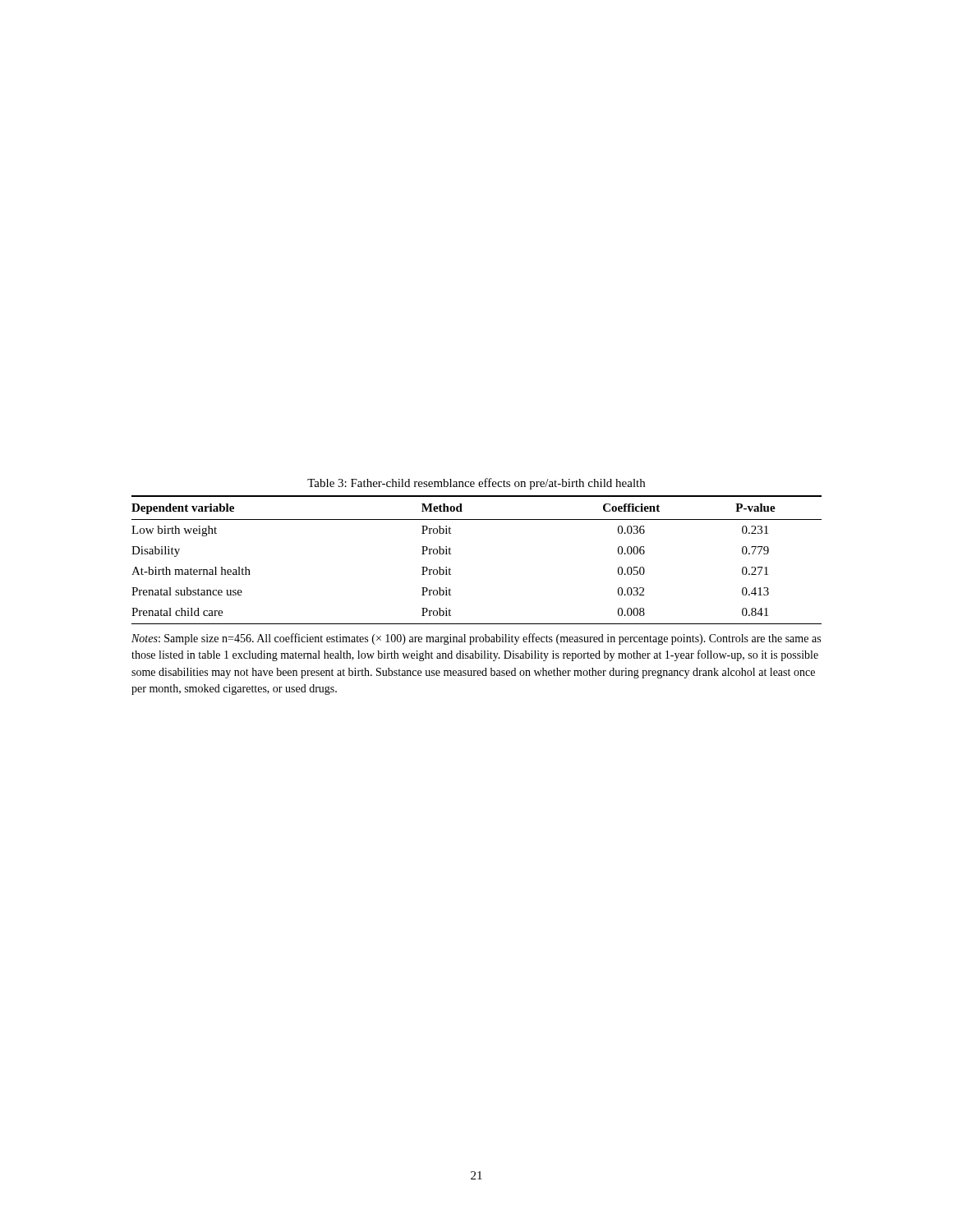This screenshot has height=1232, width=953.
Task: Find the table that mentions "Low birth weight"
Action: pos(476,560)
